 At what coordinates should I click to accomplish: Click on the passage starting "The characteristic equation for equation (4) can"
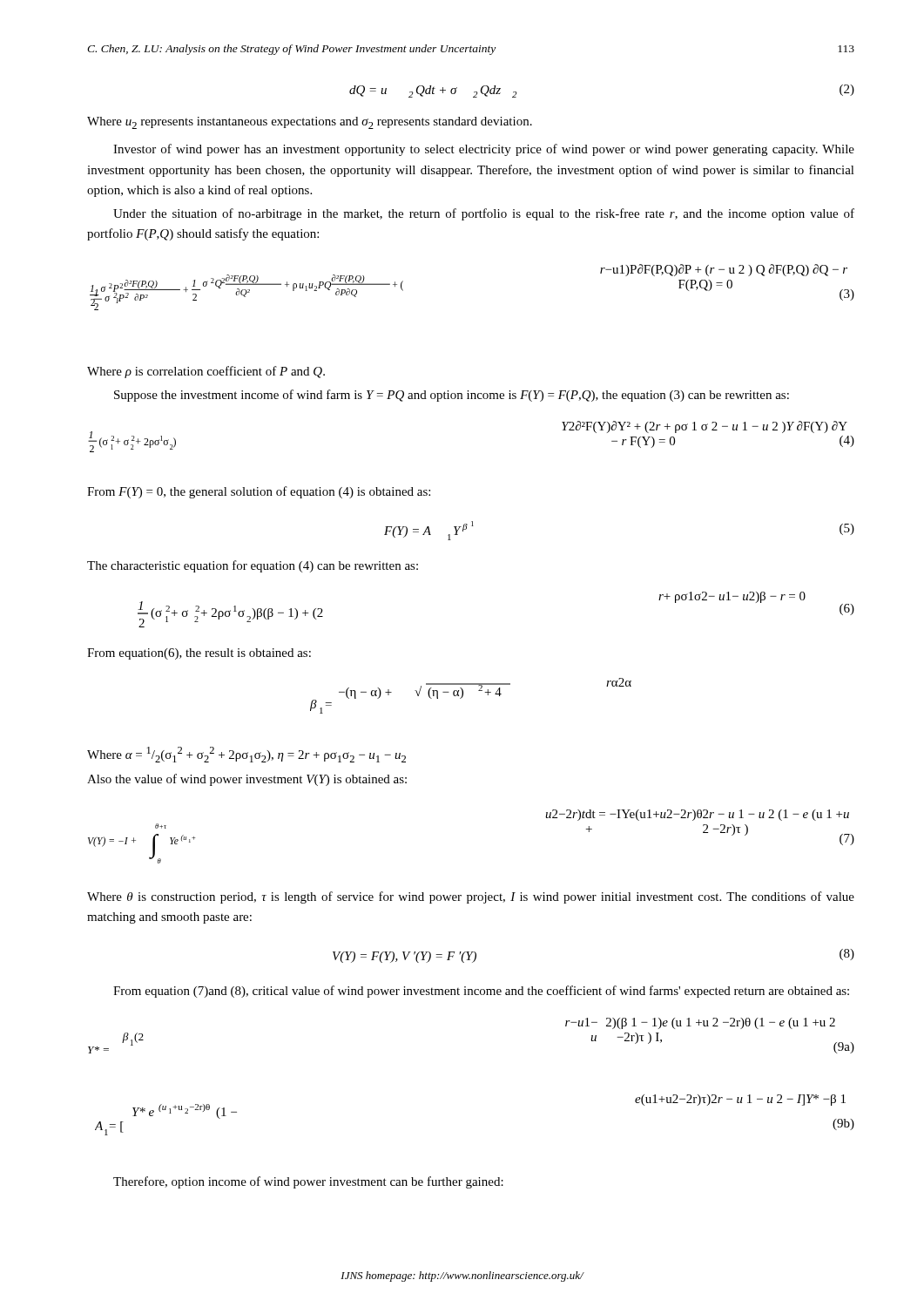(x=253, y=566)
